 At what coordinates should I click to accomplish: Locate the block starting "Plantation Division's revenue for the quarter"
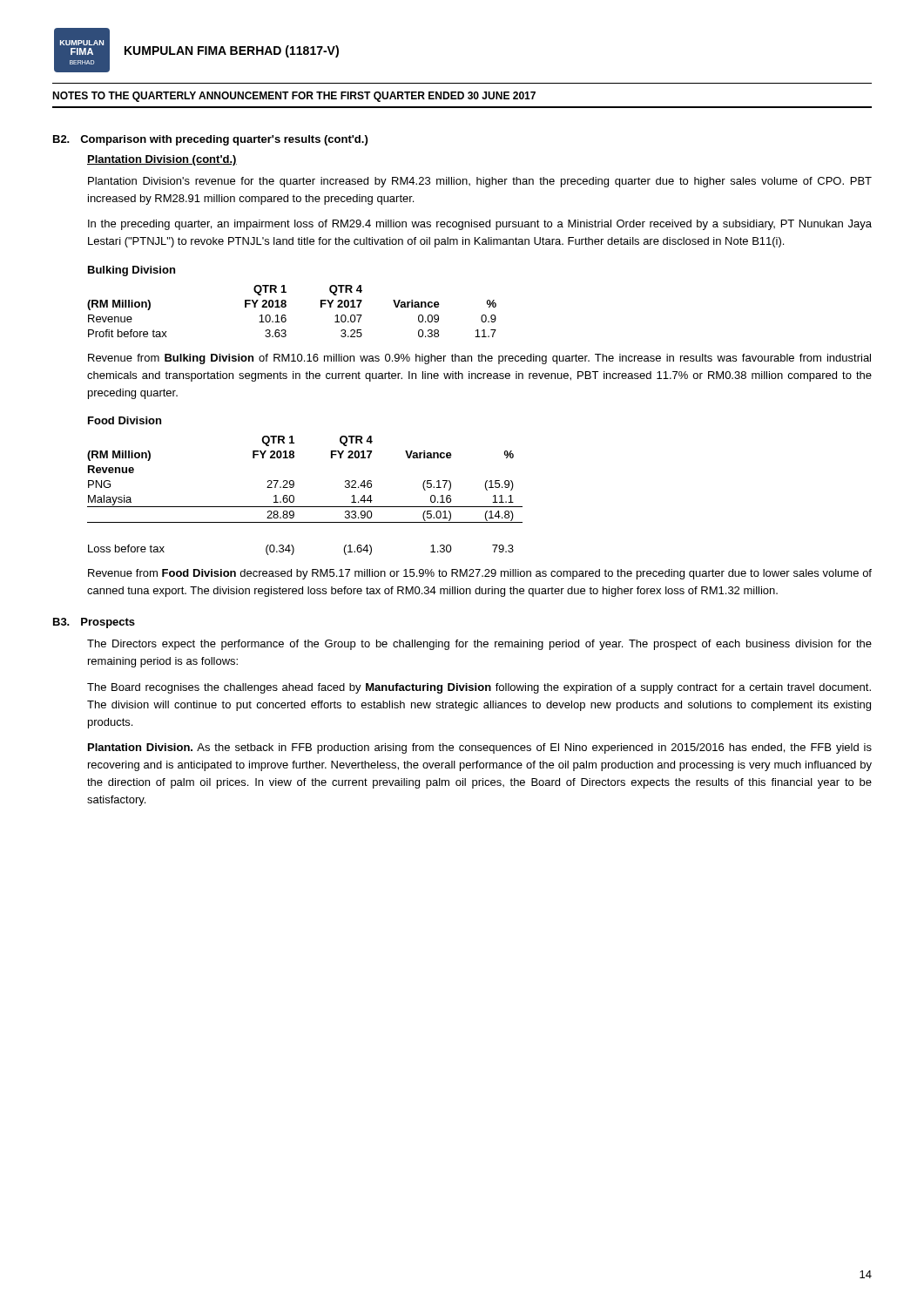[x=479, y=190]
